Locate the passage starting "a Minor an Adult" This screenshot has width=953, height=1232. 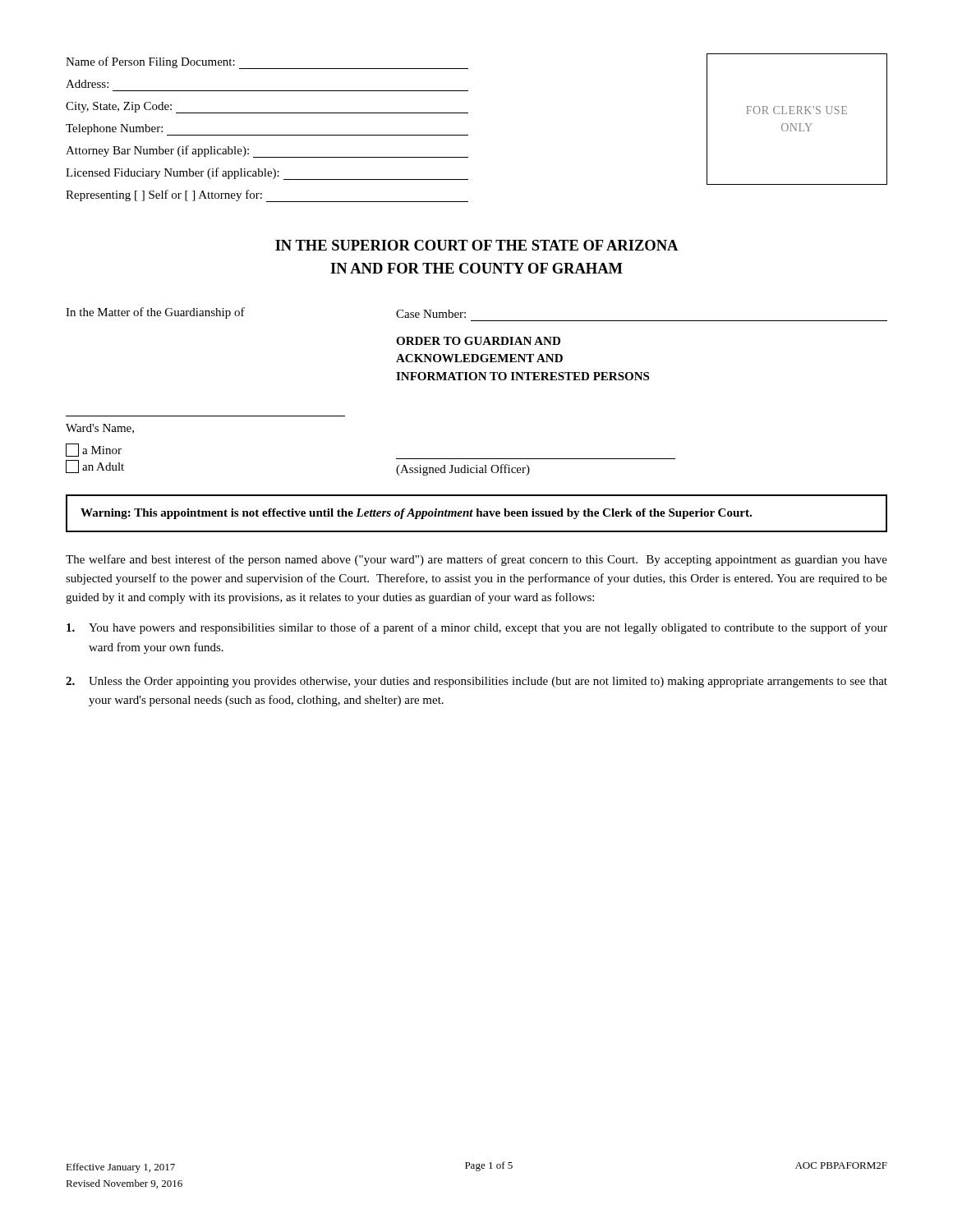tap(95, 458)
